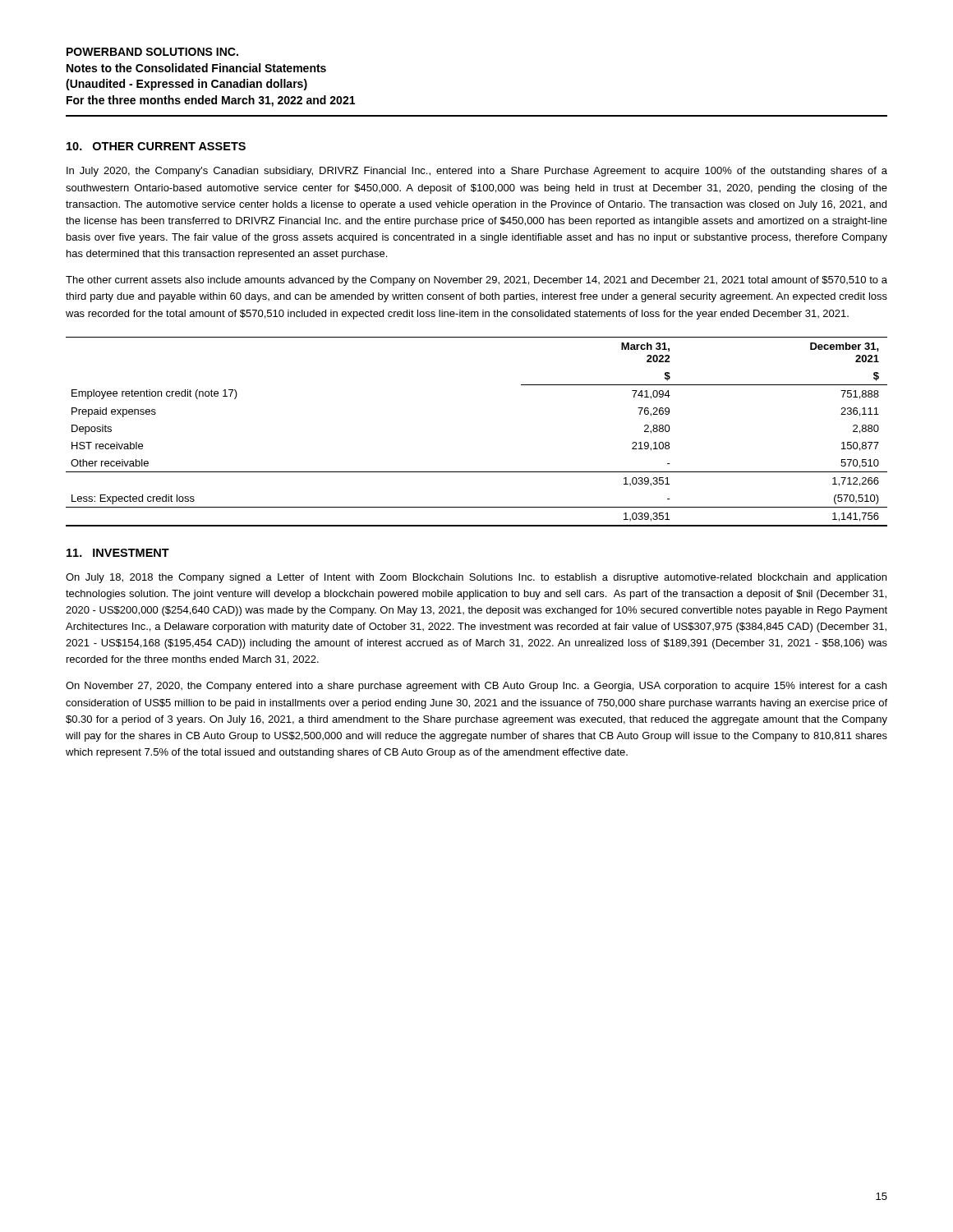Click on the table containing "Employee retention credit"

pyautogui.click(x=476, y=431)
